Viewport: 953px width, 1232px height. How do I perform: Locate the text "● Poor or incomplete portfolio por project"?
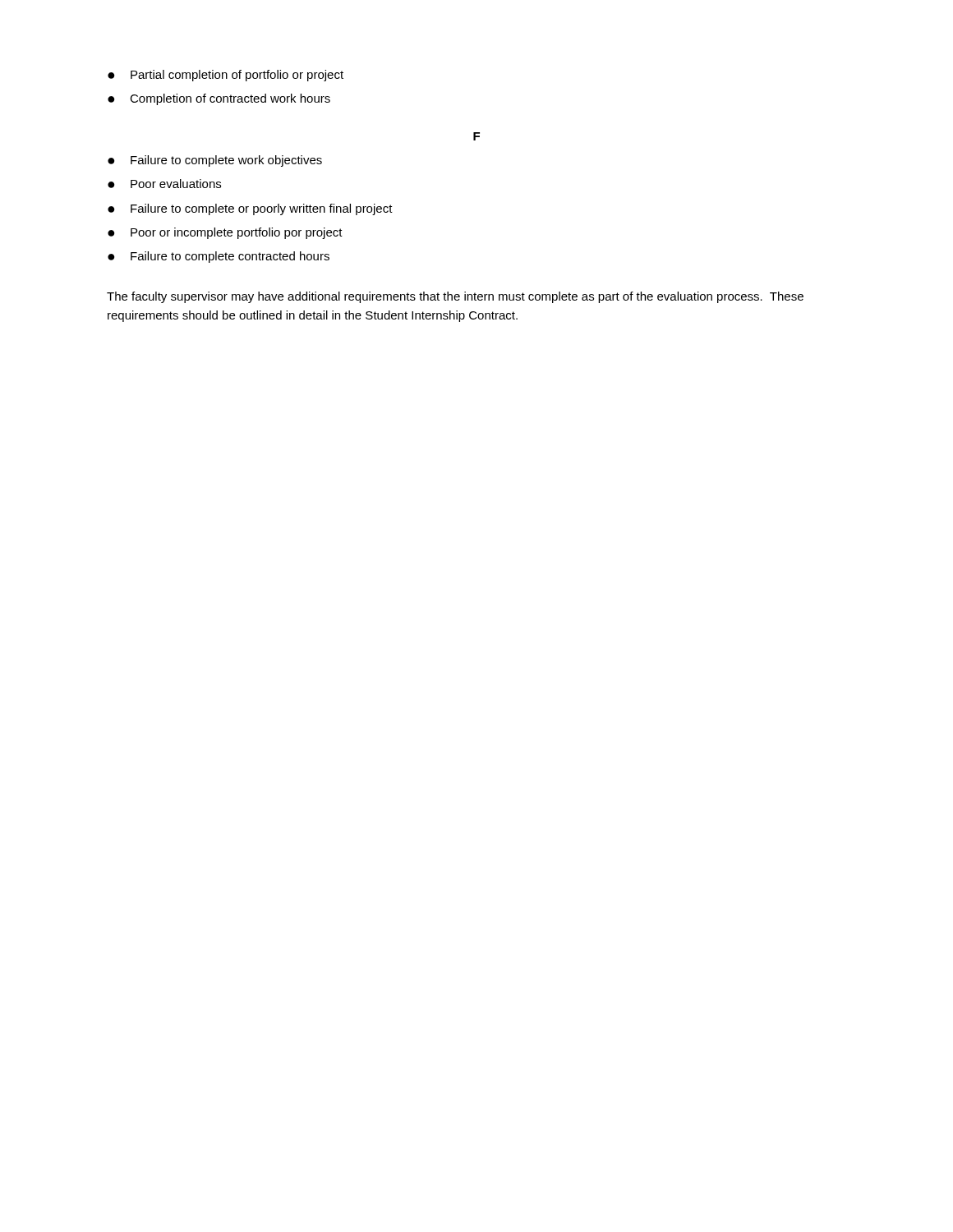coord(224,233)
